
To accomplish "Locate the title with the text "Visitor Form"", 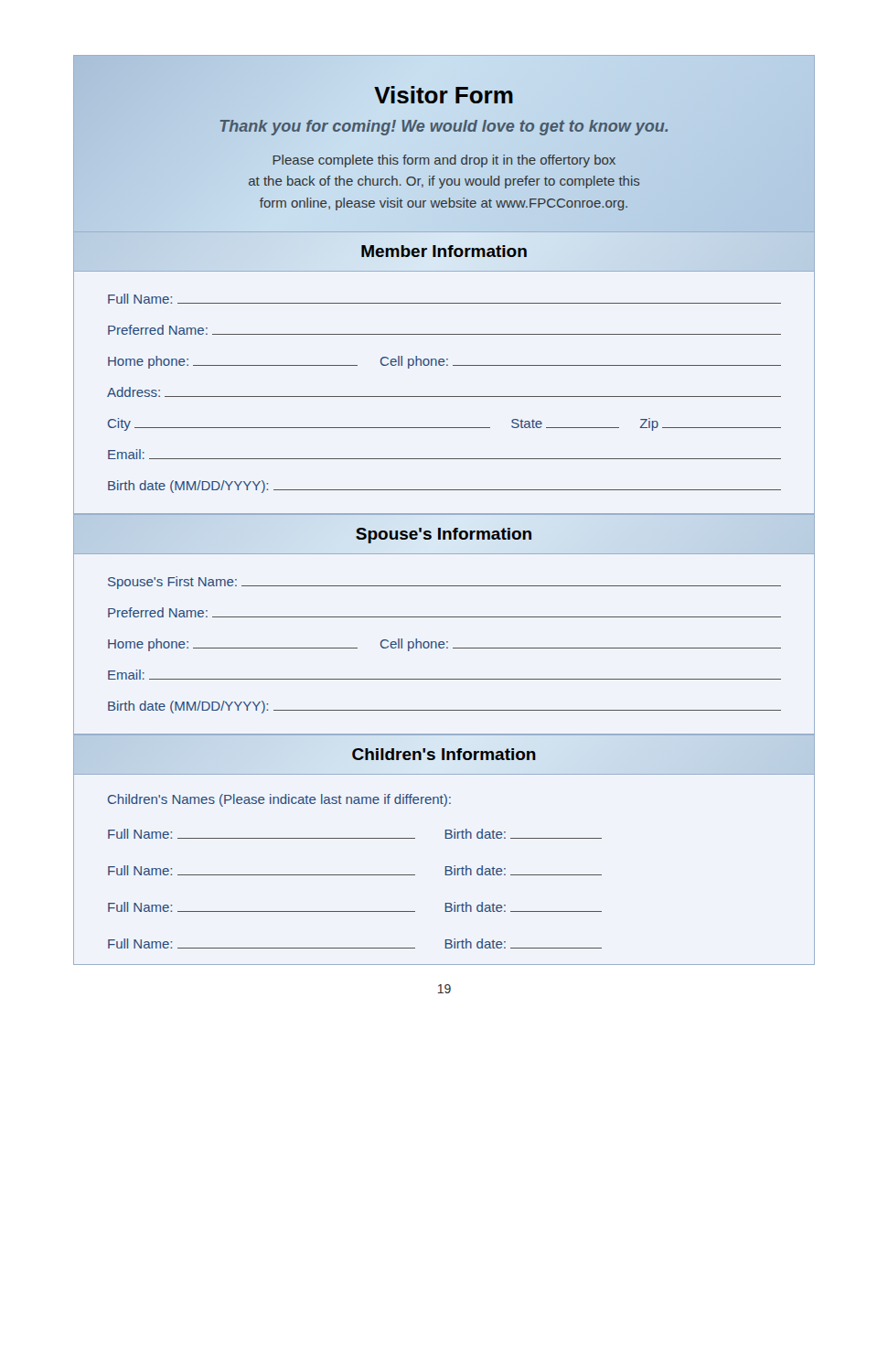I will 444,95.
